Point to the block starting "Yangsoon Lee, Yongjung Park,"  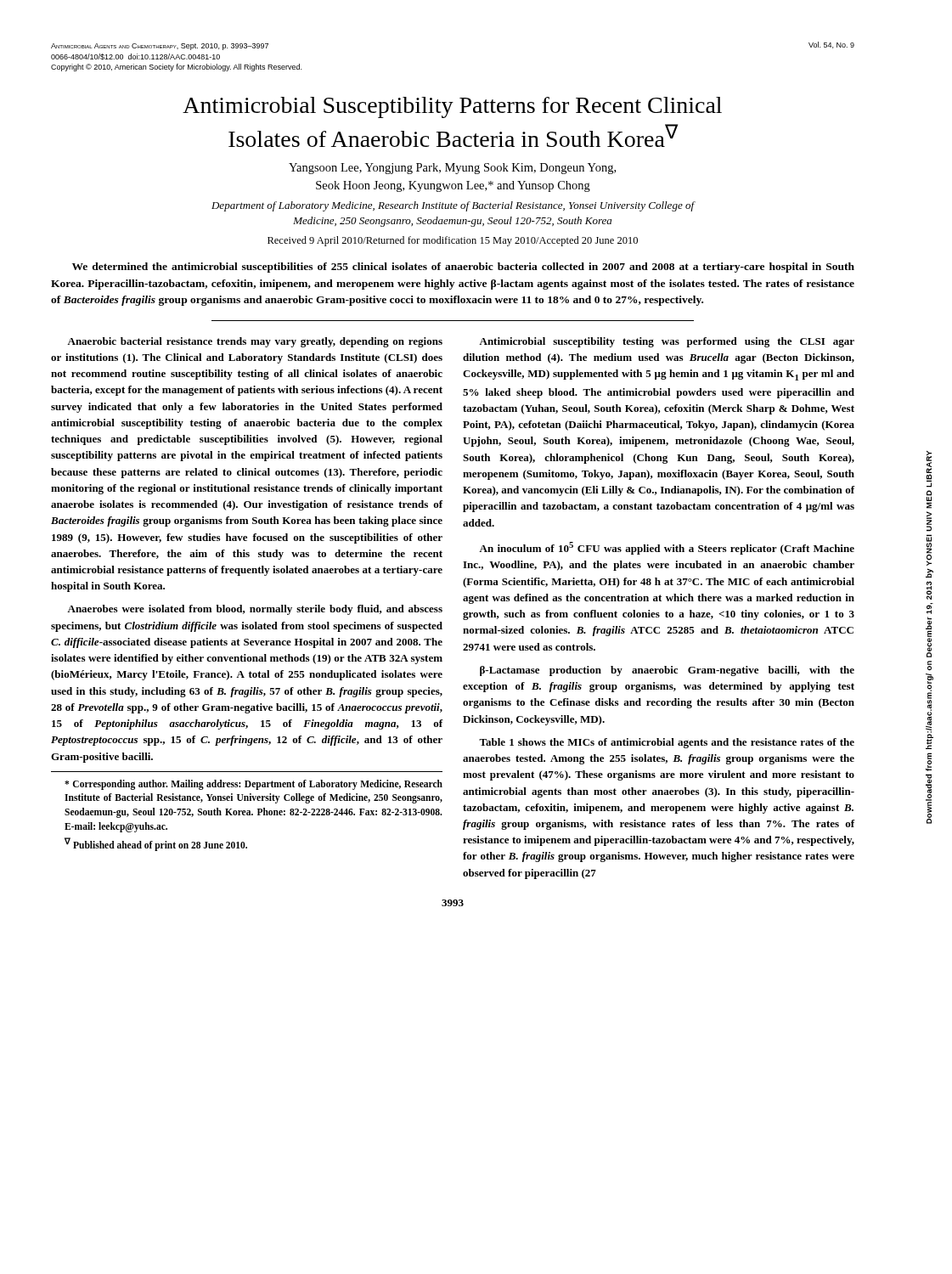(453, 176)
